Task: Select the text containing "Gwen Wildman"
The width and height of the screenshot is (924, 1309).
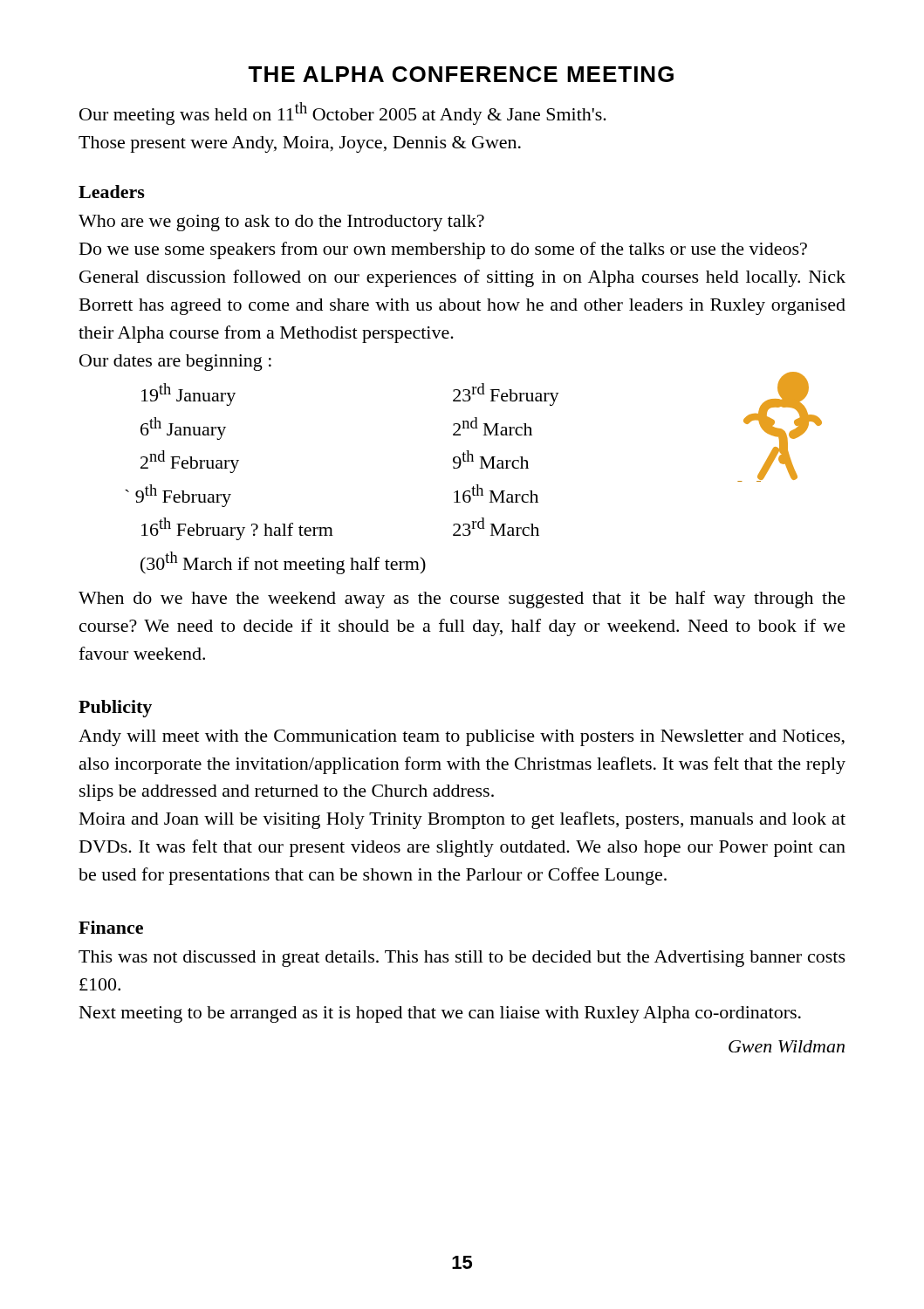Action: 787,1046
